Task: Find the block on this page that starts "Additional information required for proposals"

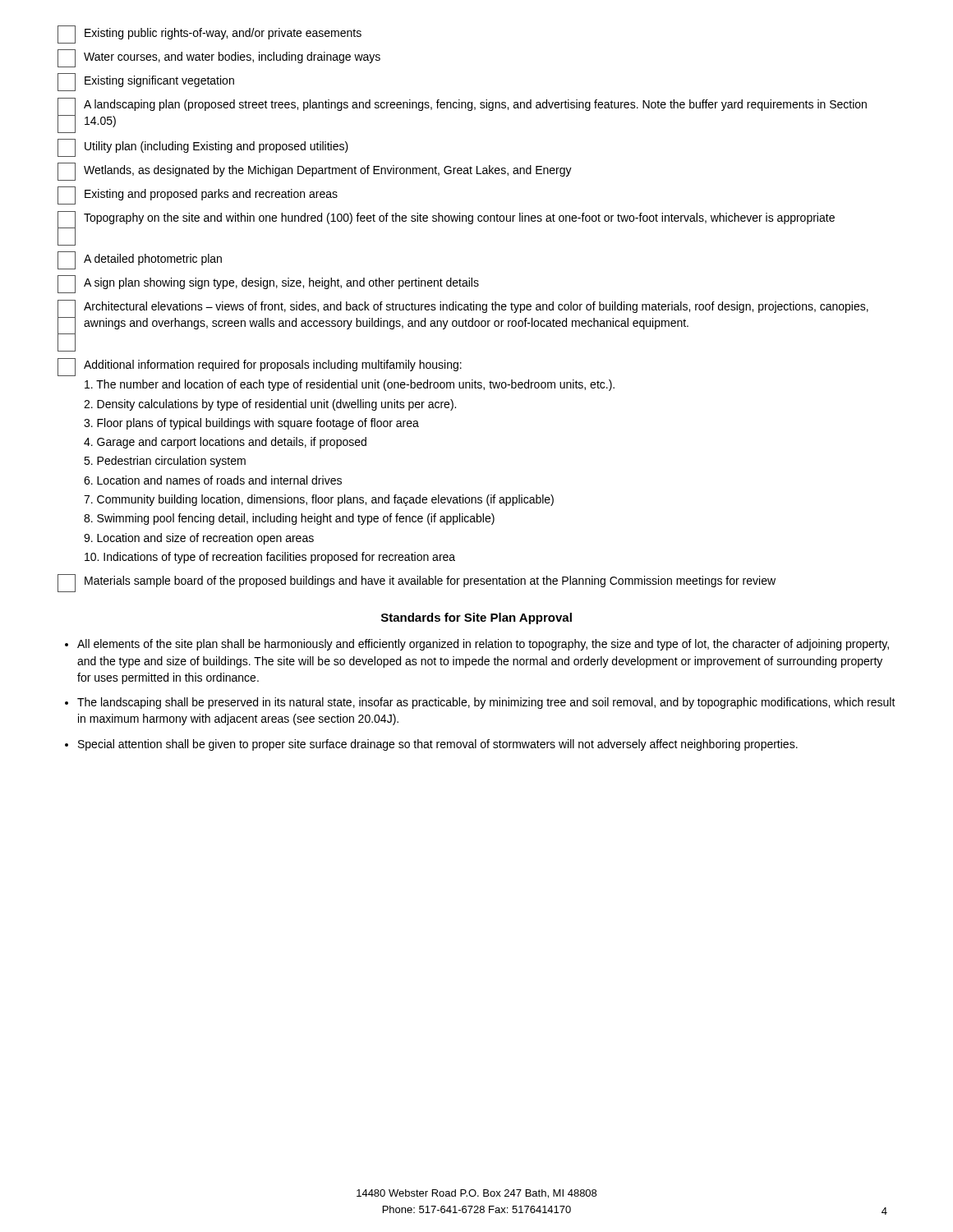Action: pyautogui.click(x=260, y=367)
